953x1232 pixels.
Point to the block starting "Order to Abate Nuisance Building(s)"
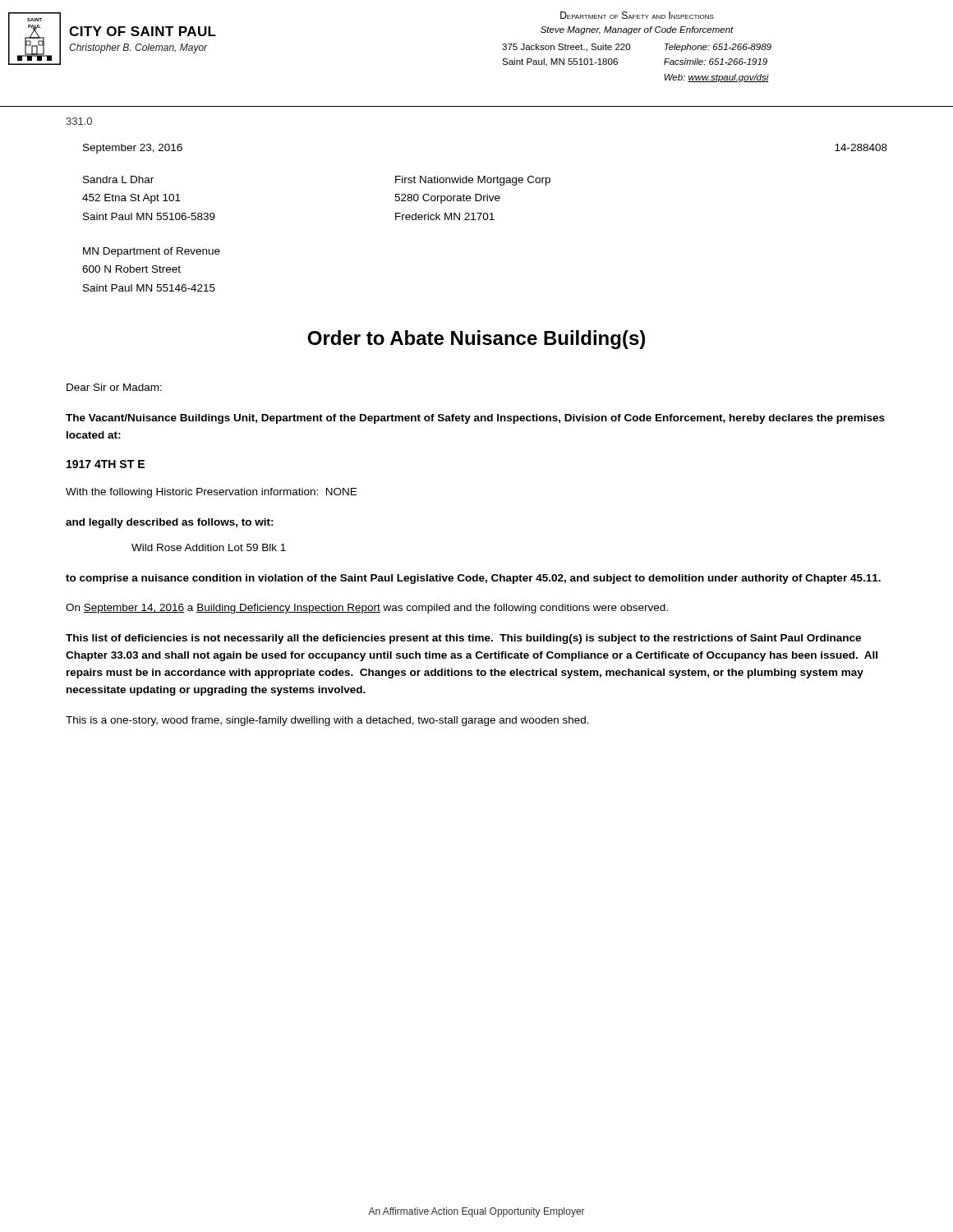(x=476, y=338)
